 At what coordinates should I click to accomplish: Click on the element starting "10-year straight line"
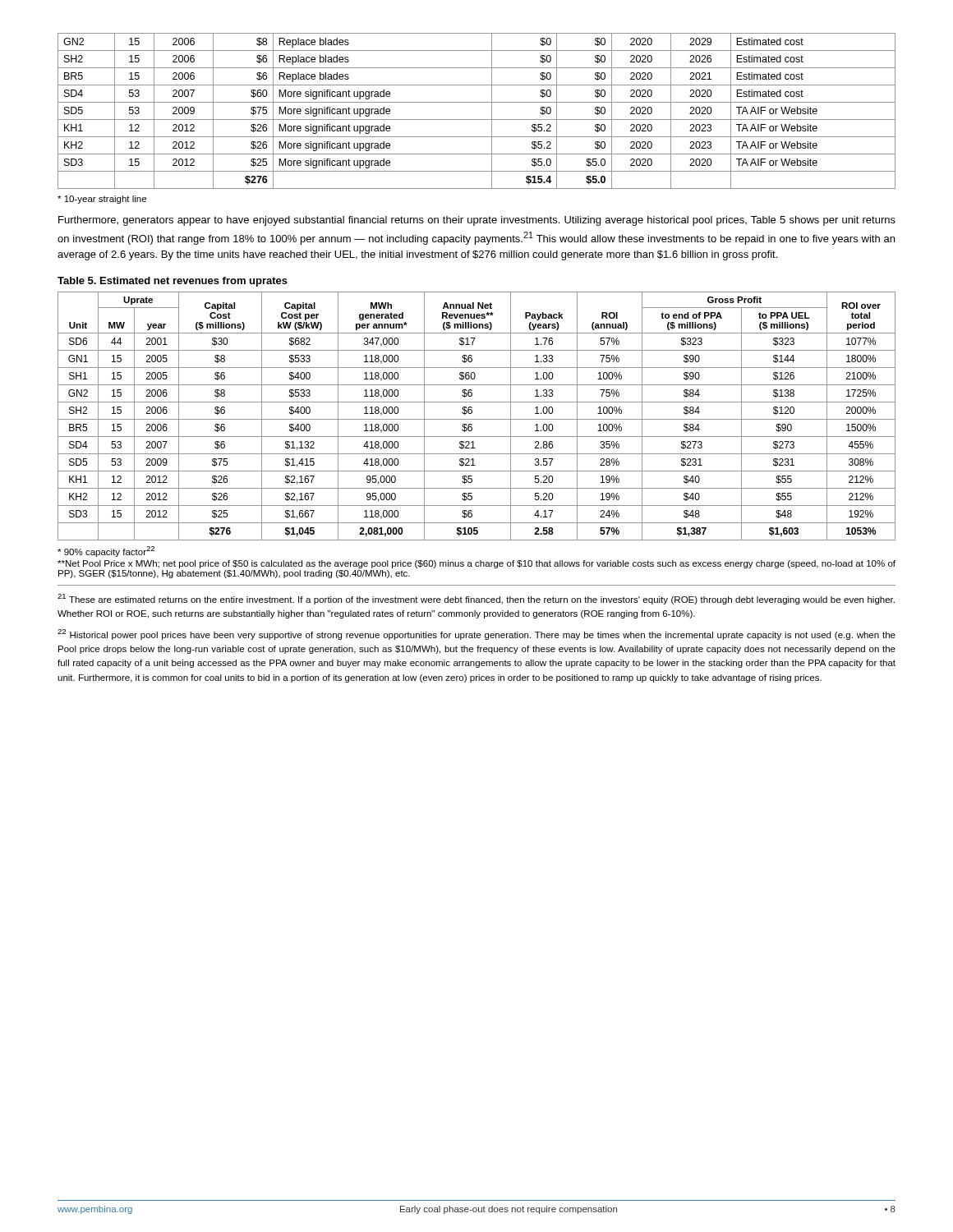102,199
